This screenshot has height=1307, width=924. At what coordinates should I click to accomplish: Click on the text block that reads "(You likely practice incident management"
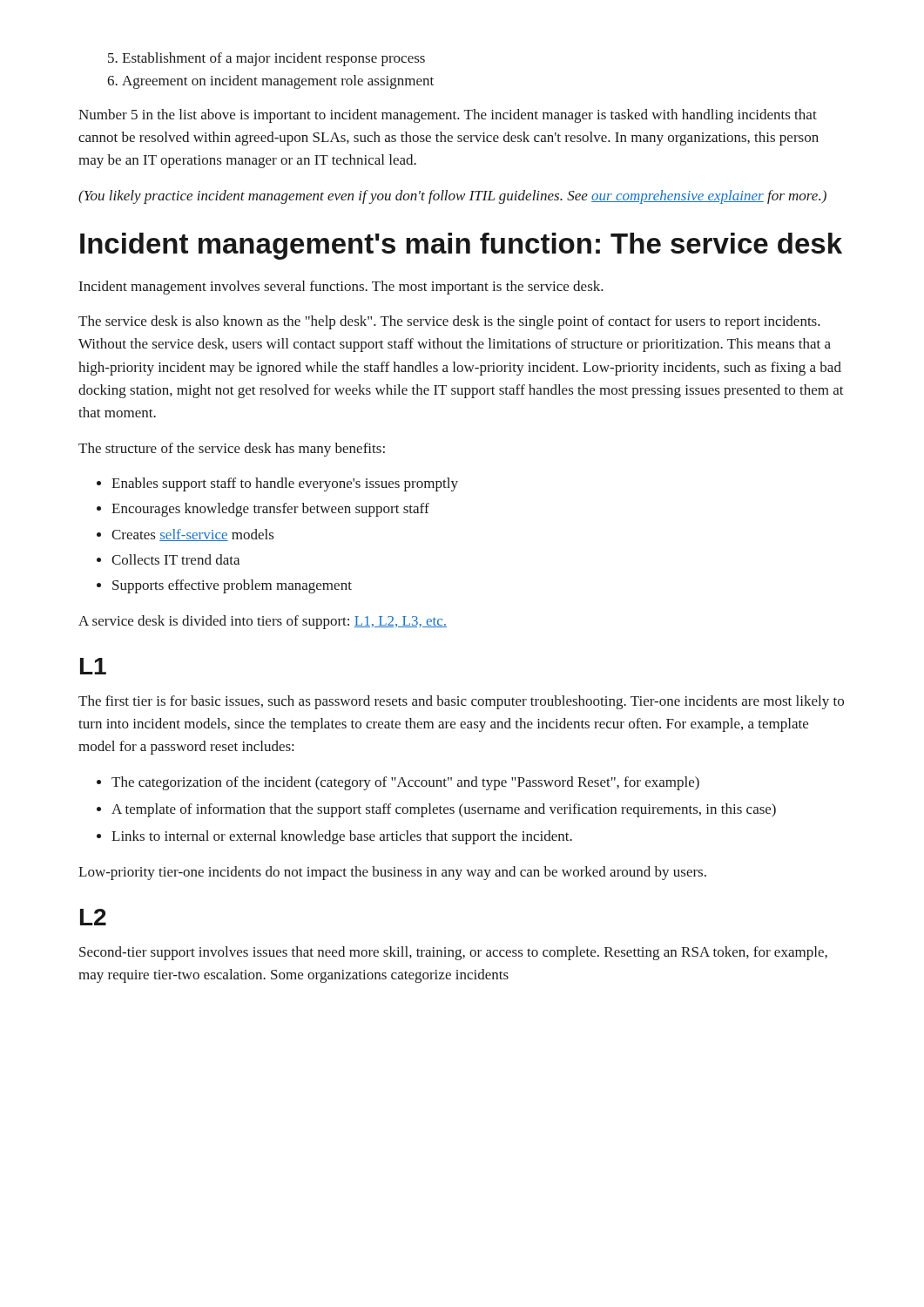click(453, 195)
